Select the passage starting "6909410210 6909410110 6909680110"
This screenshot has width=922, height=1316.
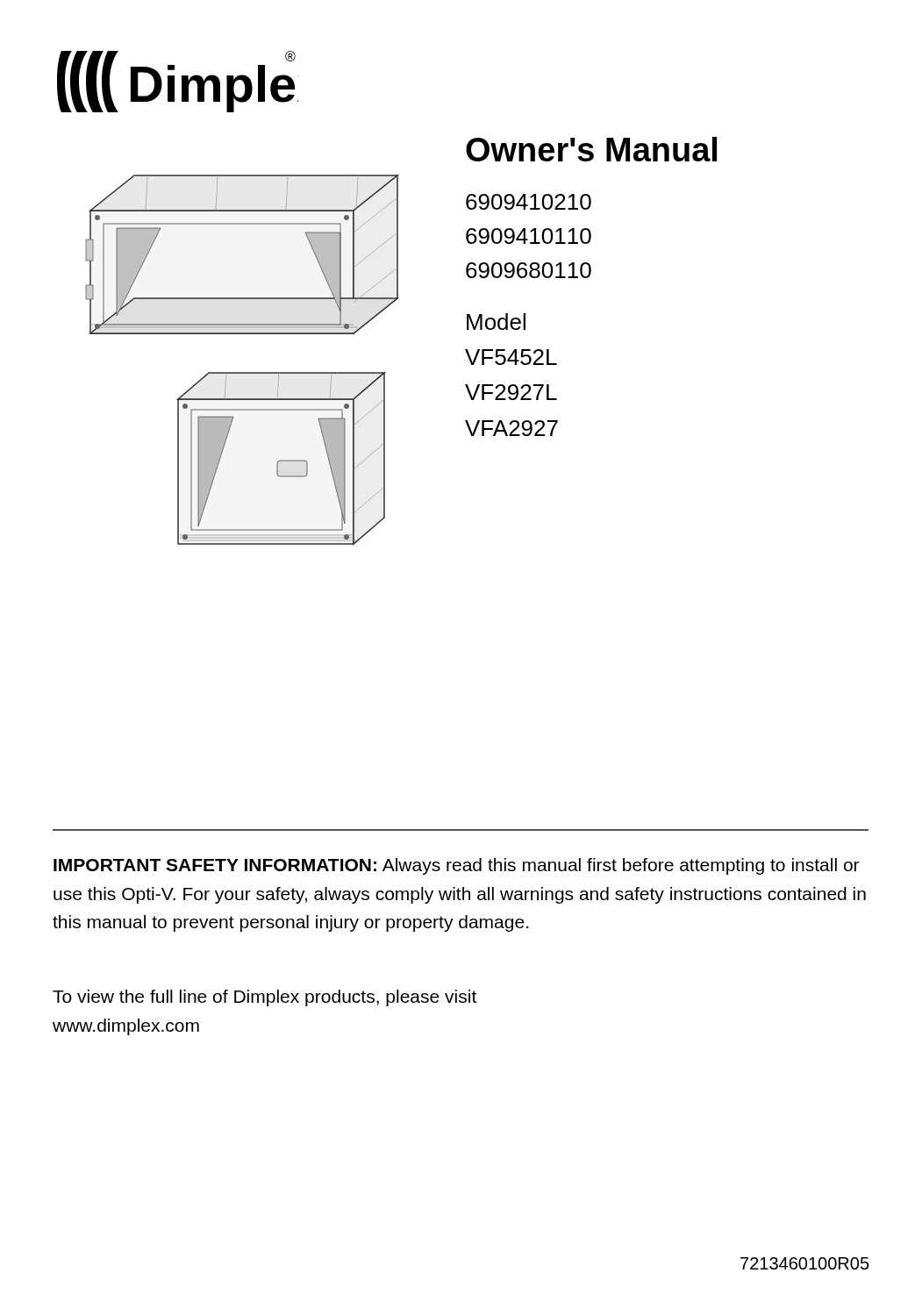click(x=528, y=236)
